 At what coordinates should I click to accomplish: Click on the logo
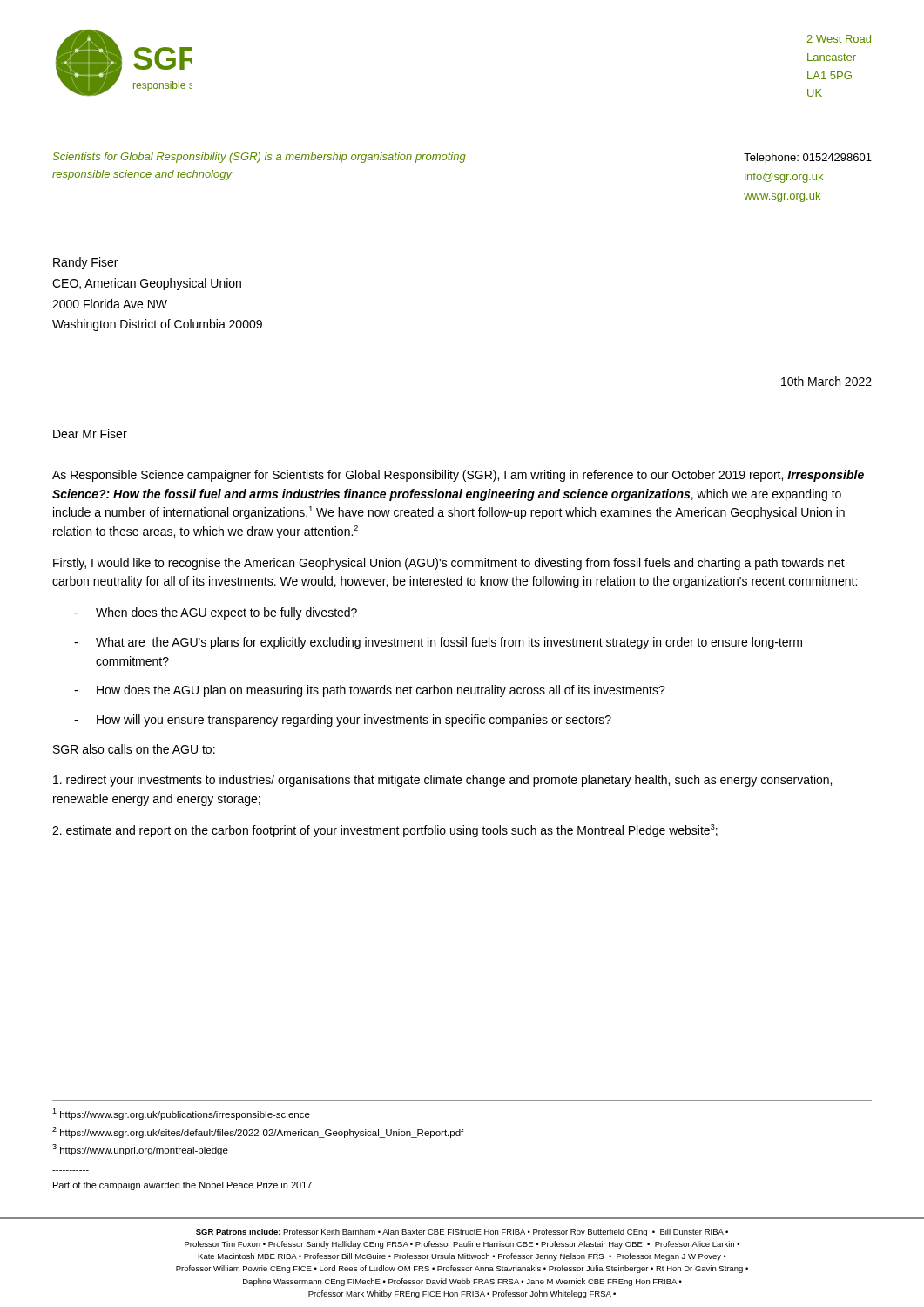pyautogui.click(x=122, y=68)
